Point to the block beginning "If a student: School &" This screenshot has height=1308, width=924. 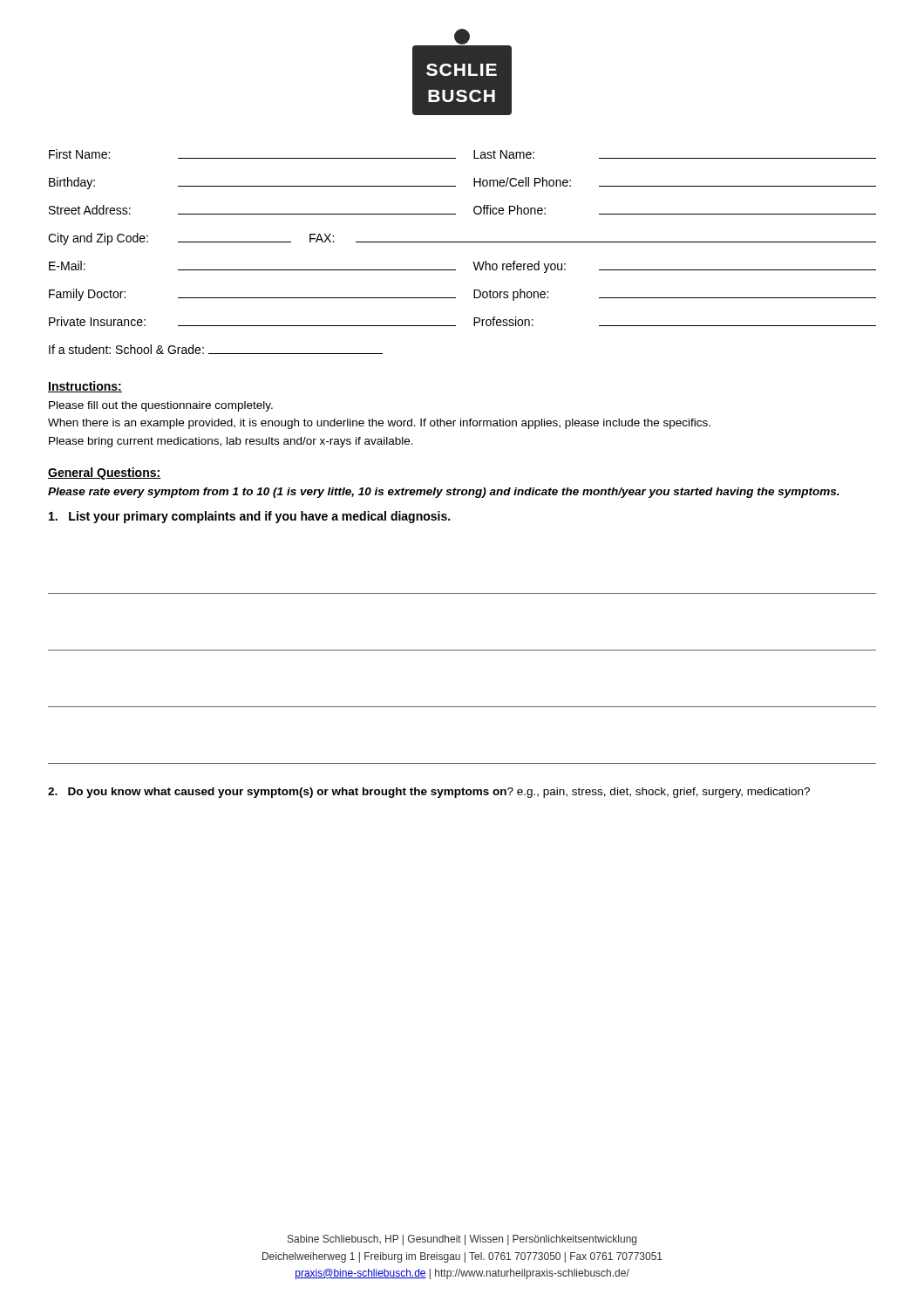click(215, 347)
